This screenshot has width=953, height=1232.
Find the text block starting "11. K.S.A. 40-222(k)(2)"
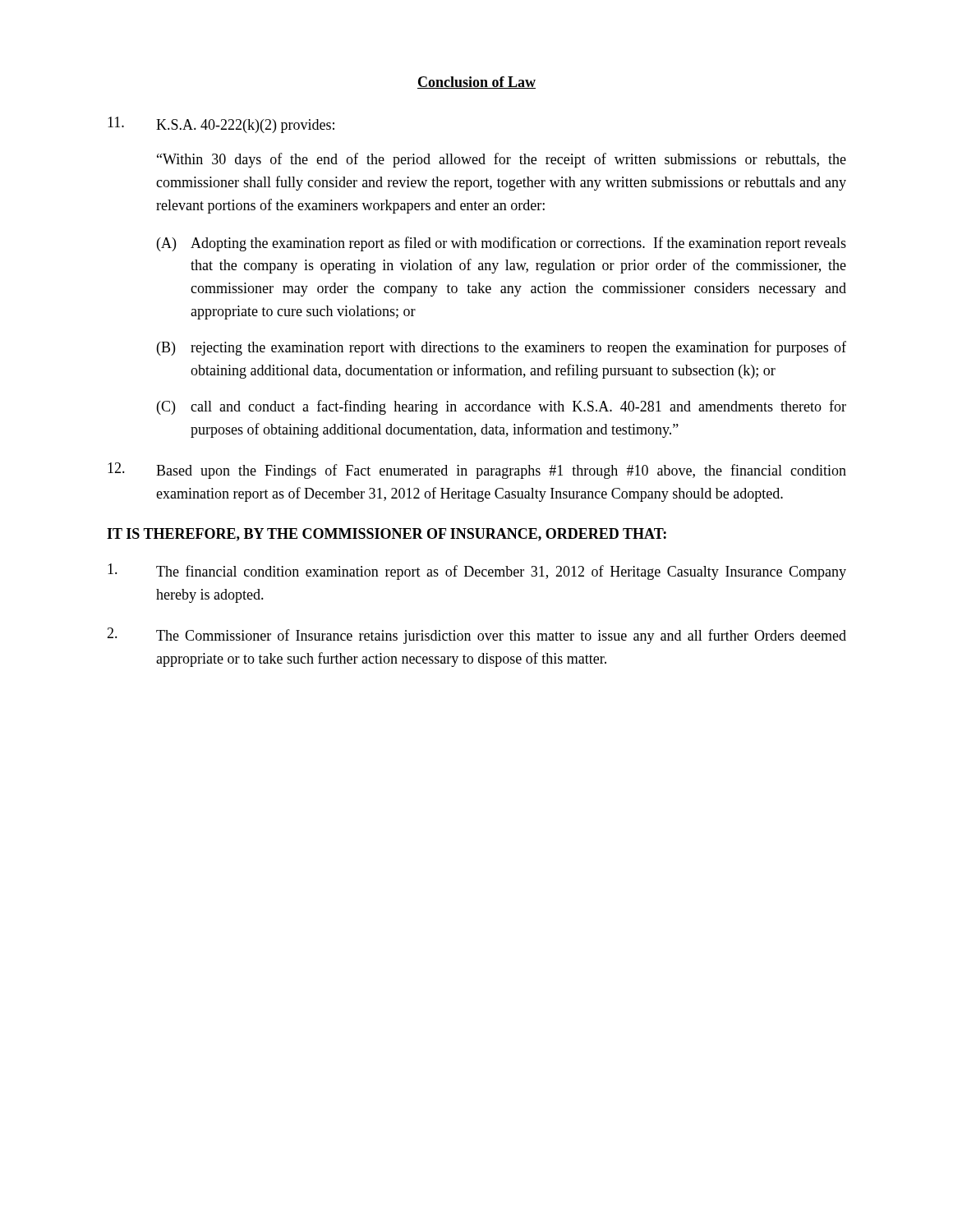(476, 280)
